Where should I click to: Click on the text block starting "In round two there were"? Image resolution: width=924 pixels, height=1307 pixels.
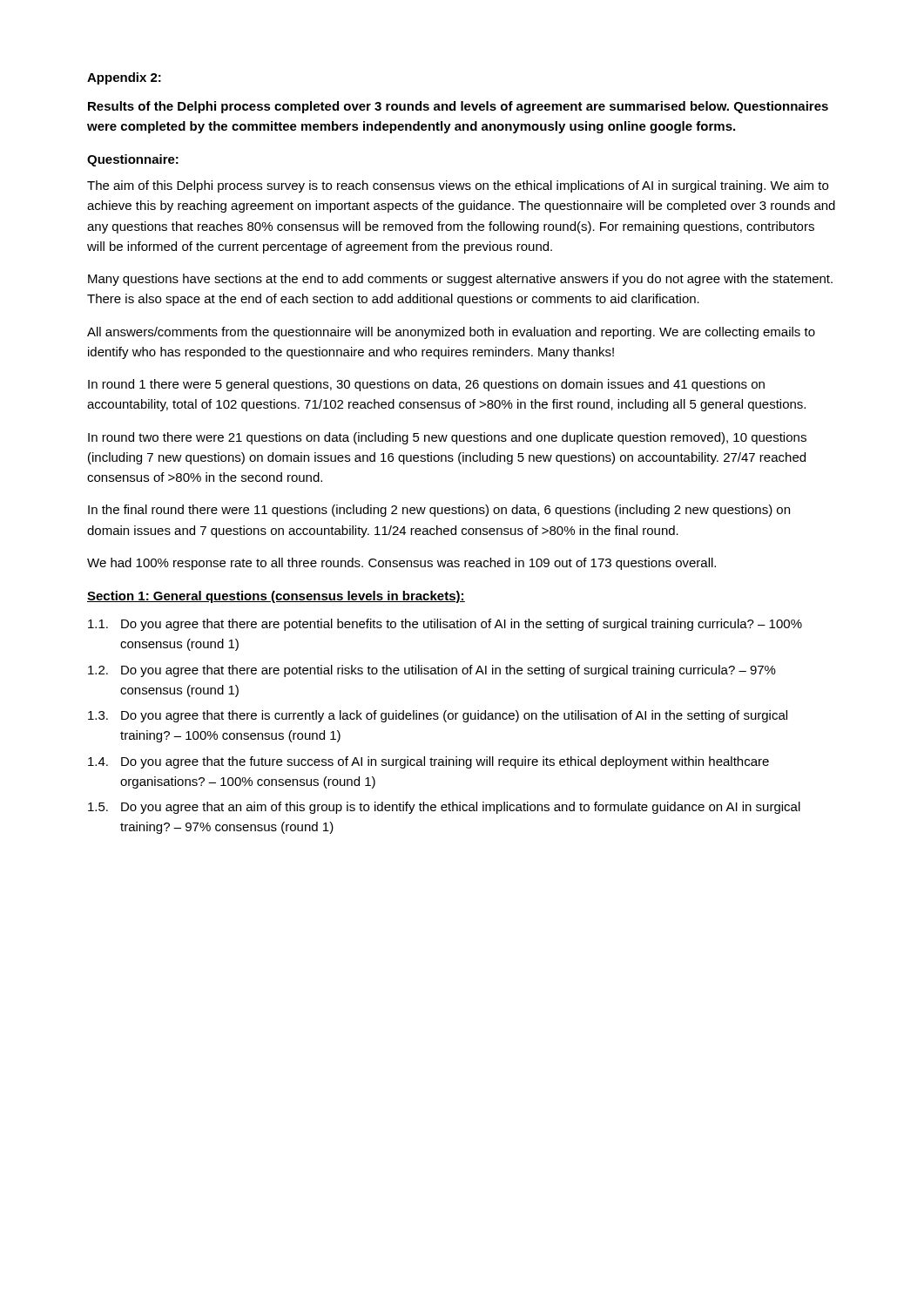[x=447, y=457]
